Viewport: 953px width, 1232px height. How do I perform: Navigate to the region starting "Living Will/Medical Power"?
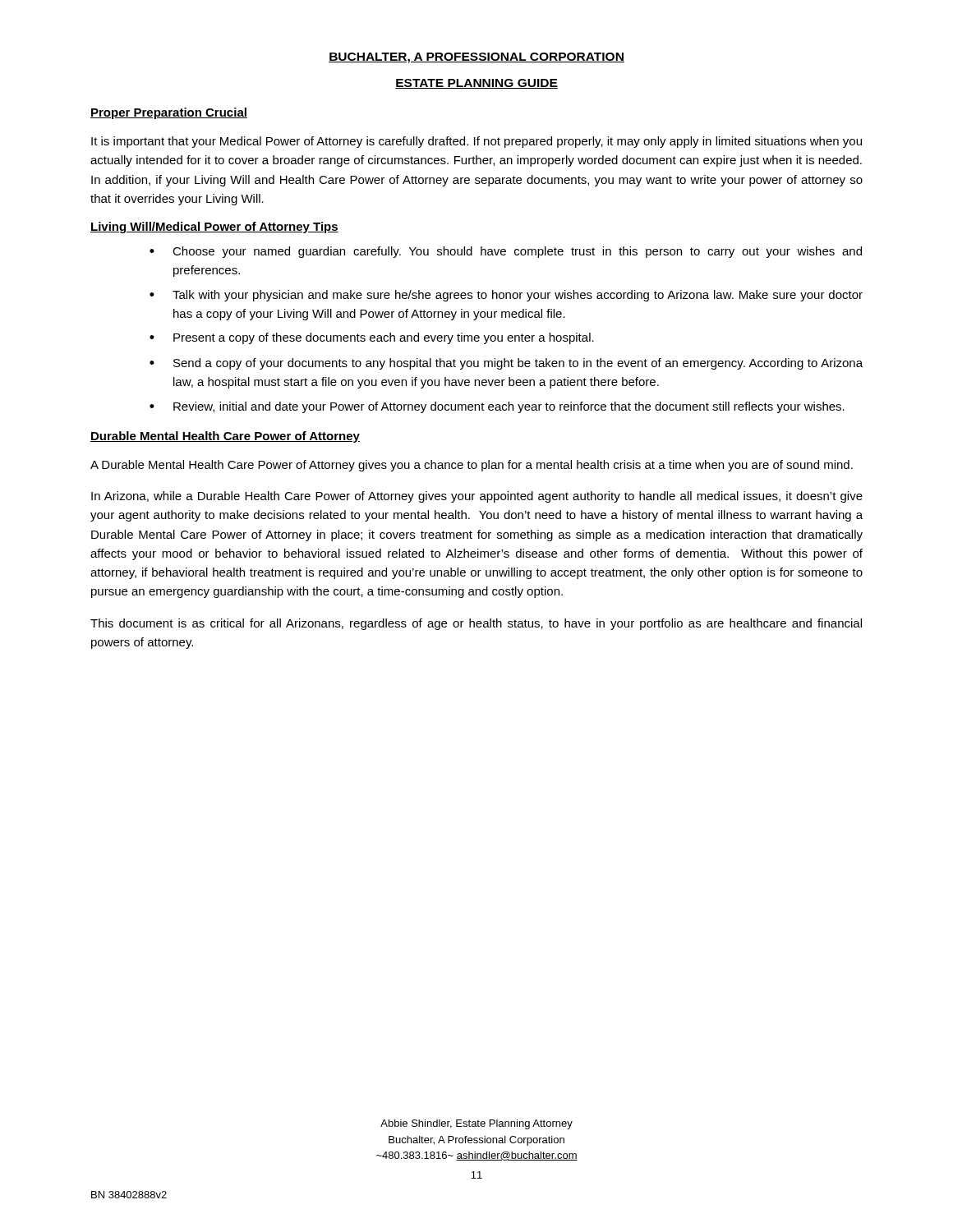pos(214,228)
